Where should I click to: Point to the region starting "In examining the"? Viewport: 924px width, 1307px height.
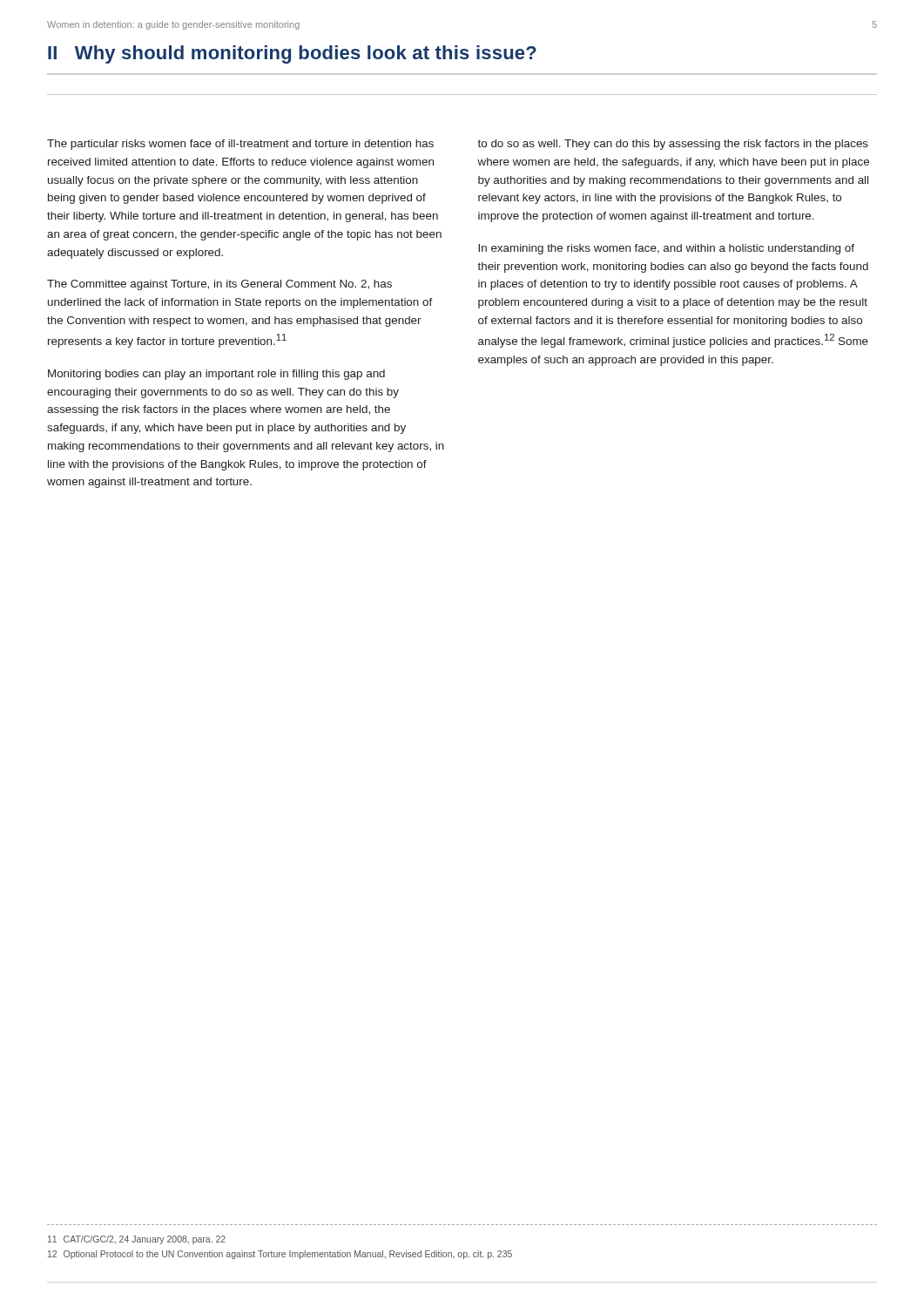(x=677, y=304)
